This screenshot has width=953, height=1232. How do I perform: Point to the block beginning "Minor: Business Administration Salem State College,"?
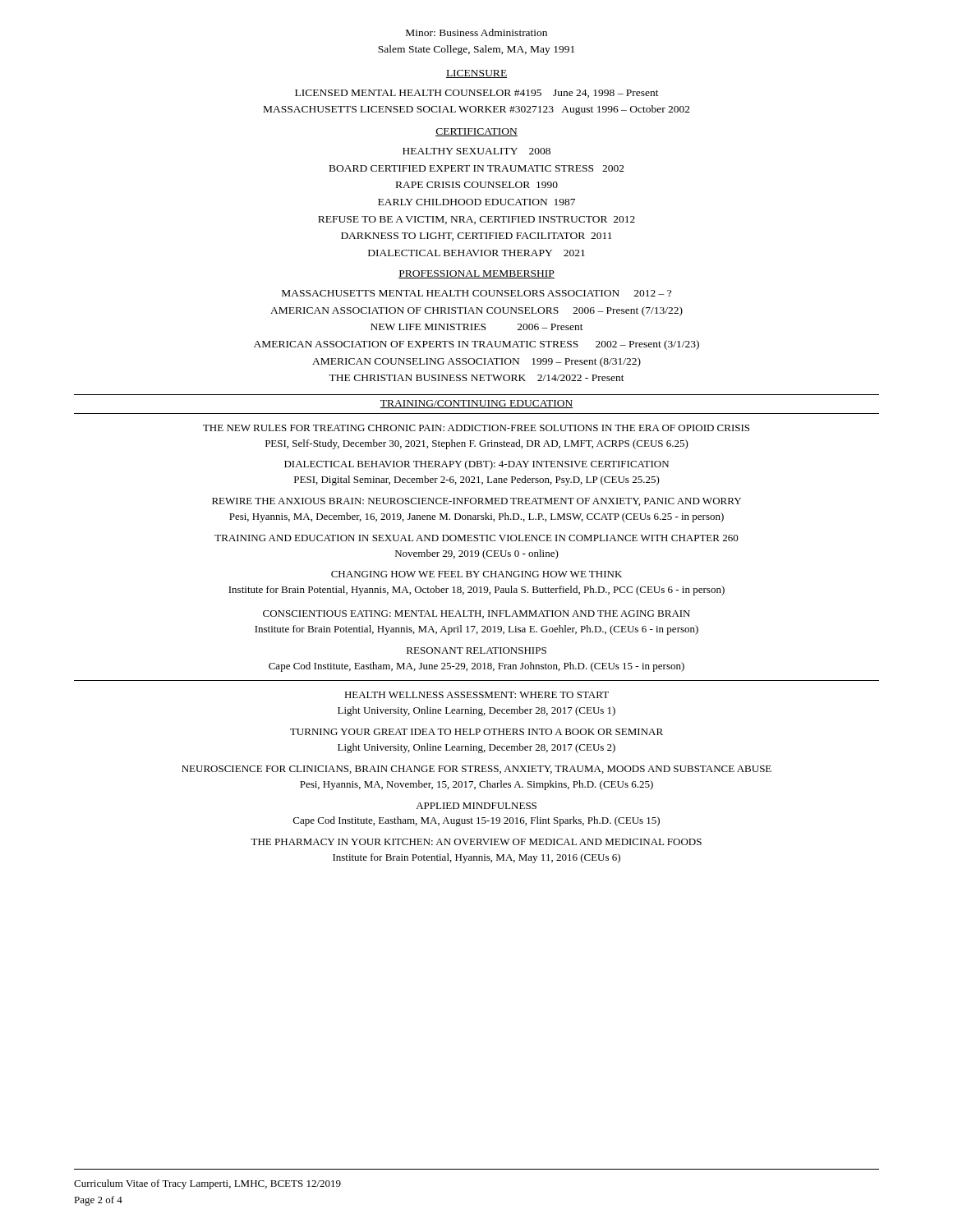click(x=476, y=41)
